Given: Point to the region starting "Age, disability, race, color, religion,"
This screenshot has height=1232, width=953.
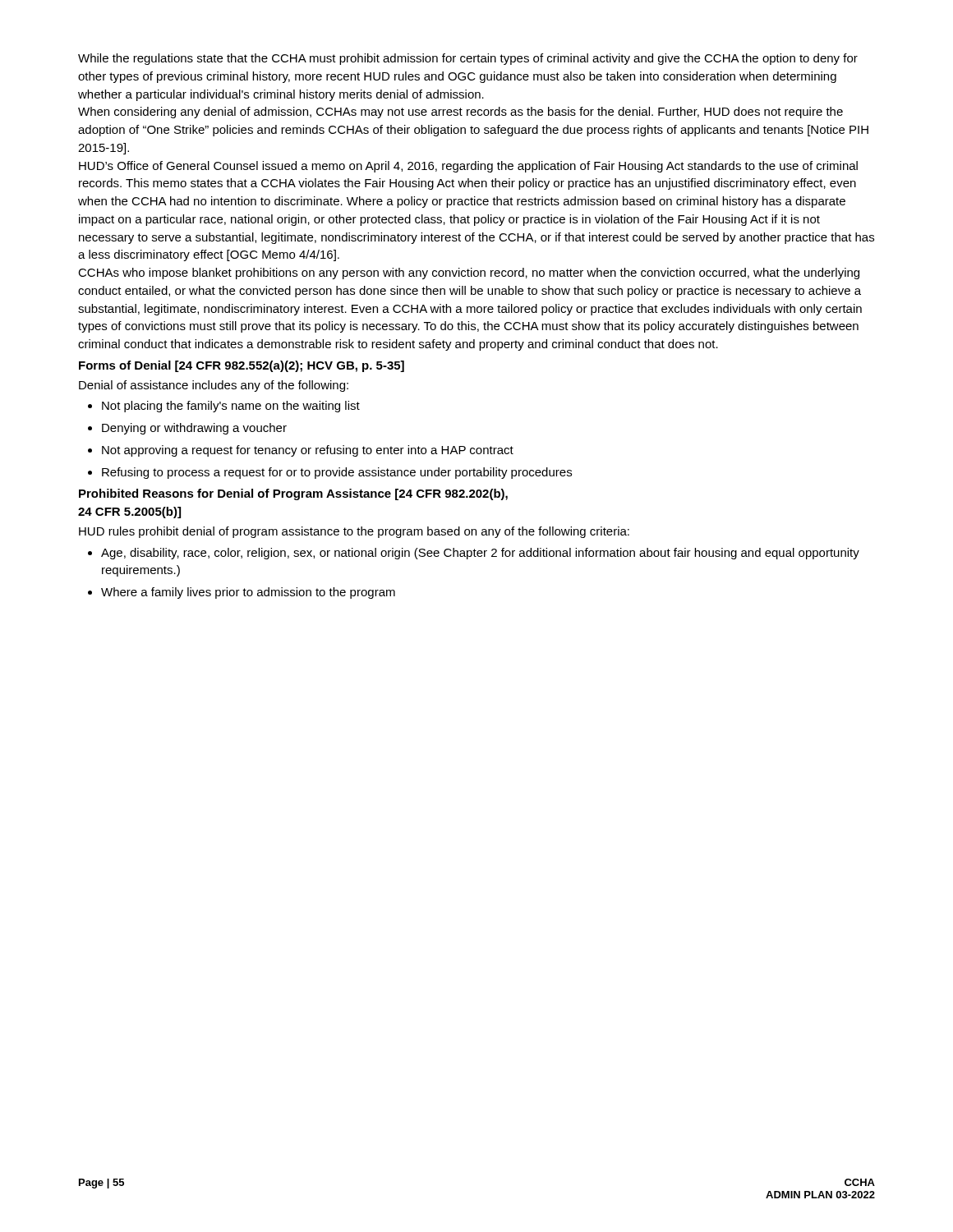Looking at the screenshot, I should [480, 561].
